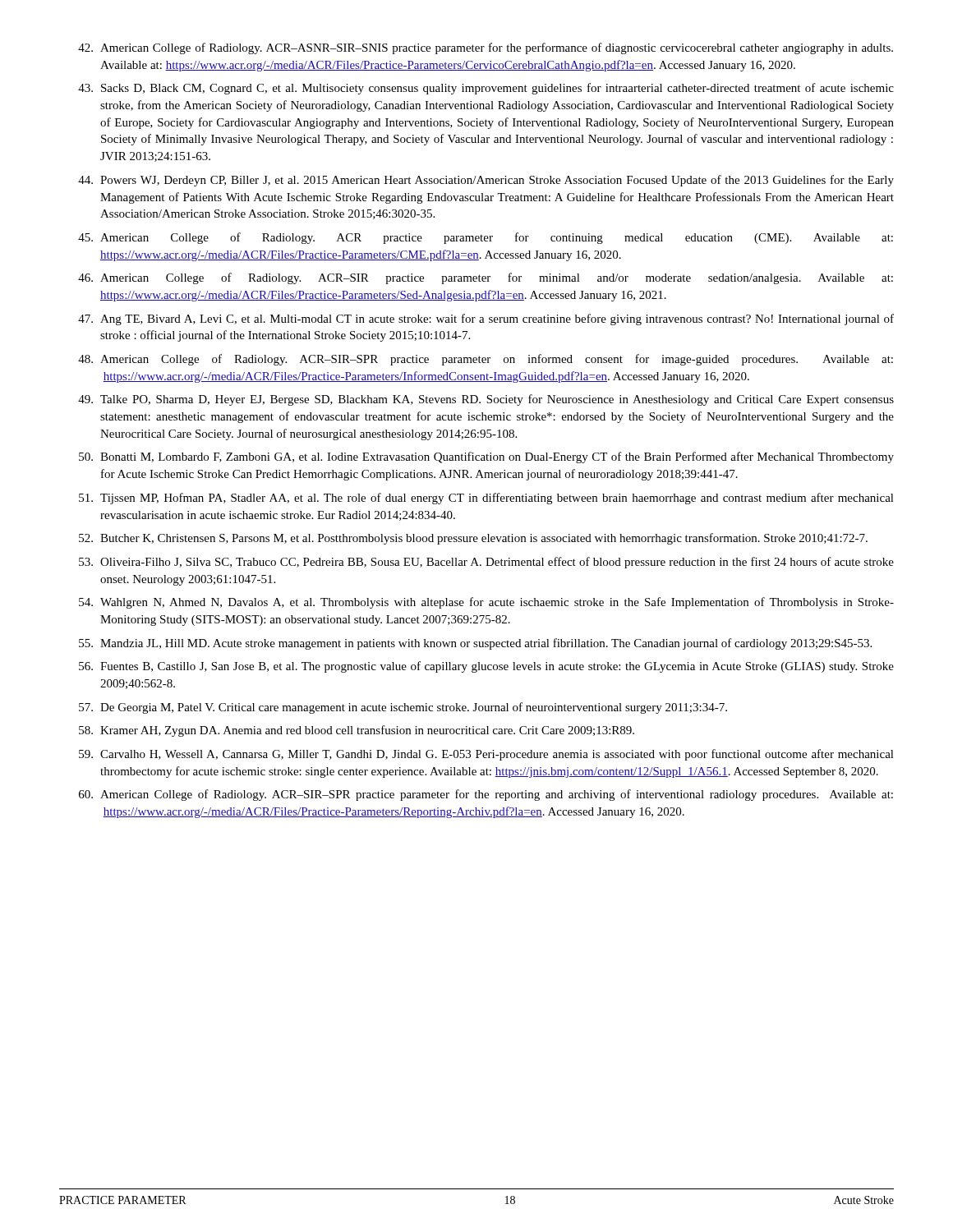Click on the block starting "55. Mandzia JL, Hill MD."
This screenshot has width=953, height=1232.
coord(476,643)
